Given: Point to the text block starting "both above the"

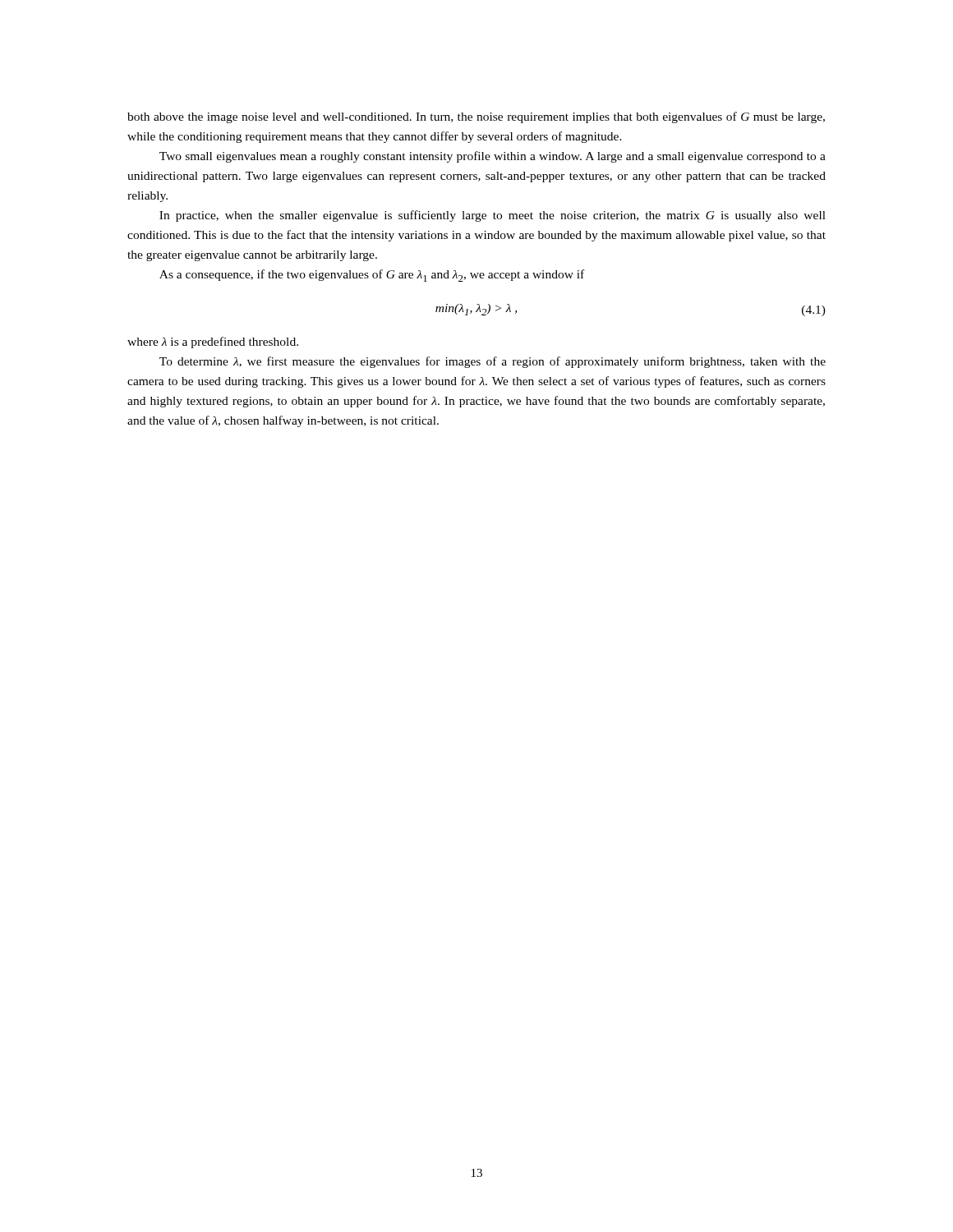Looking at the screenshot, I should [x=476, y=126].
